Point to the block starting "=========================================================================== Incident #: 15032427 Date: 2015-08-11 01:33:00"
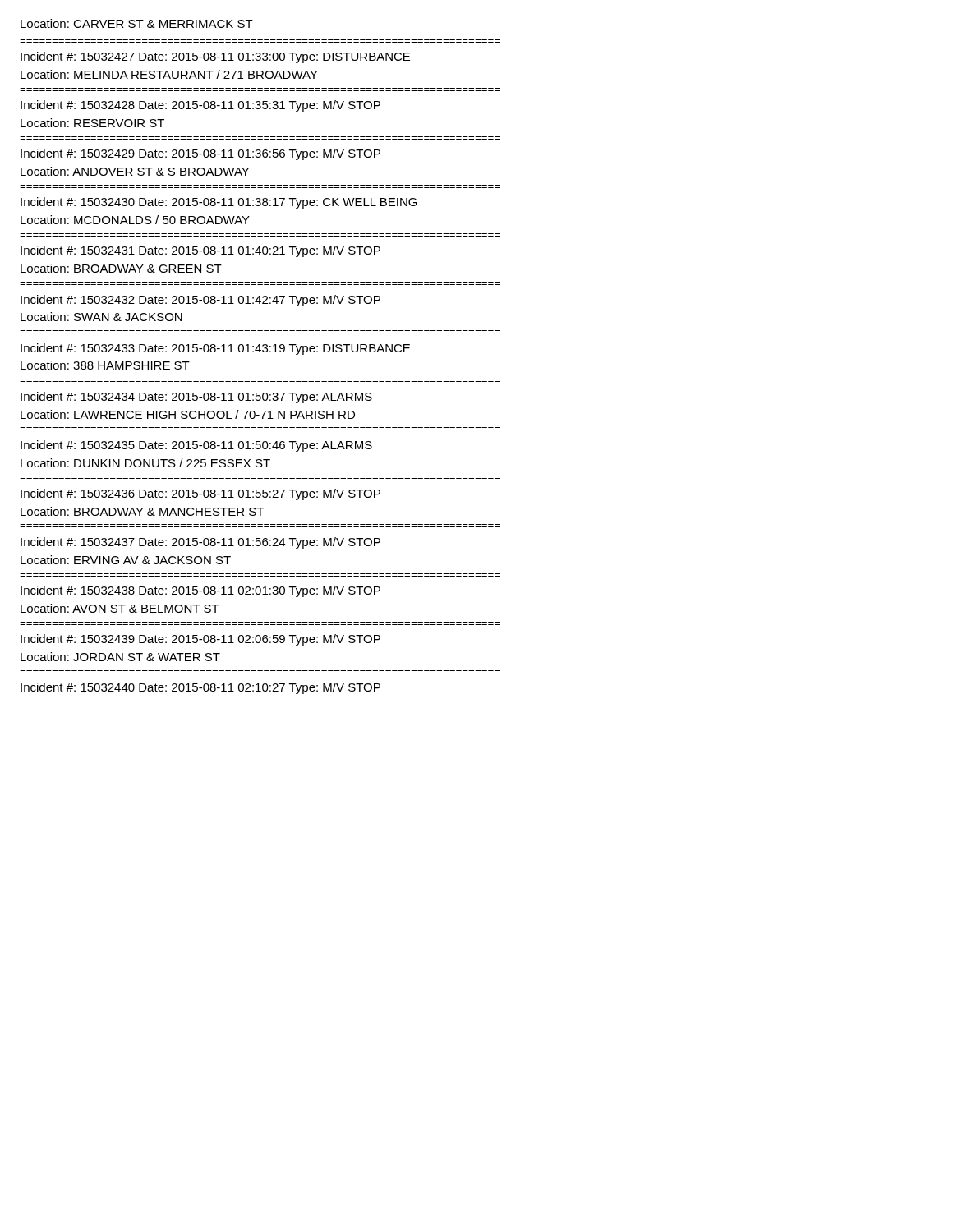Screen dimensions: 1232x953 click(x=215, y=57)
